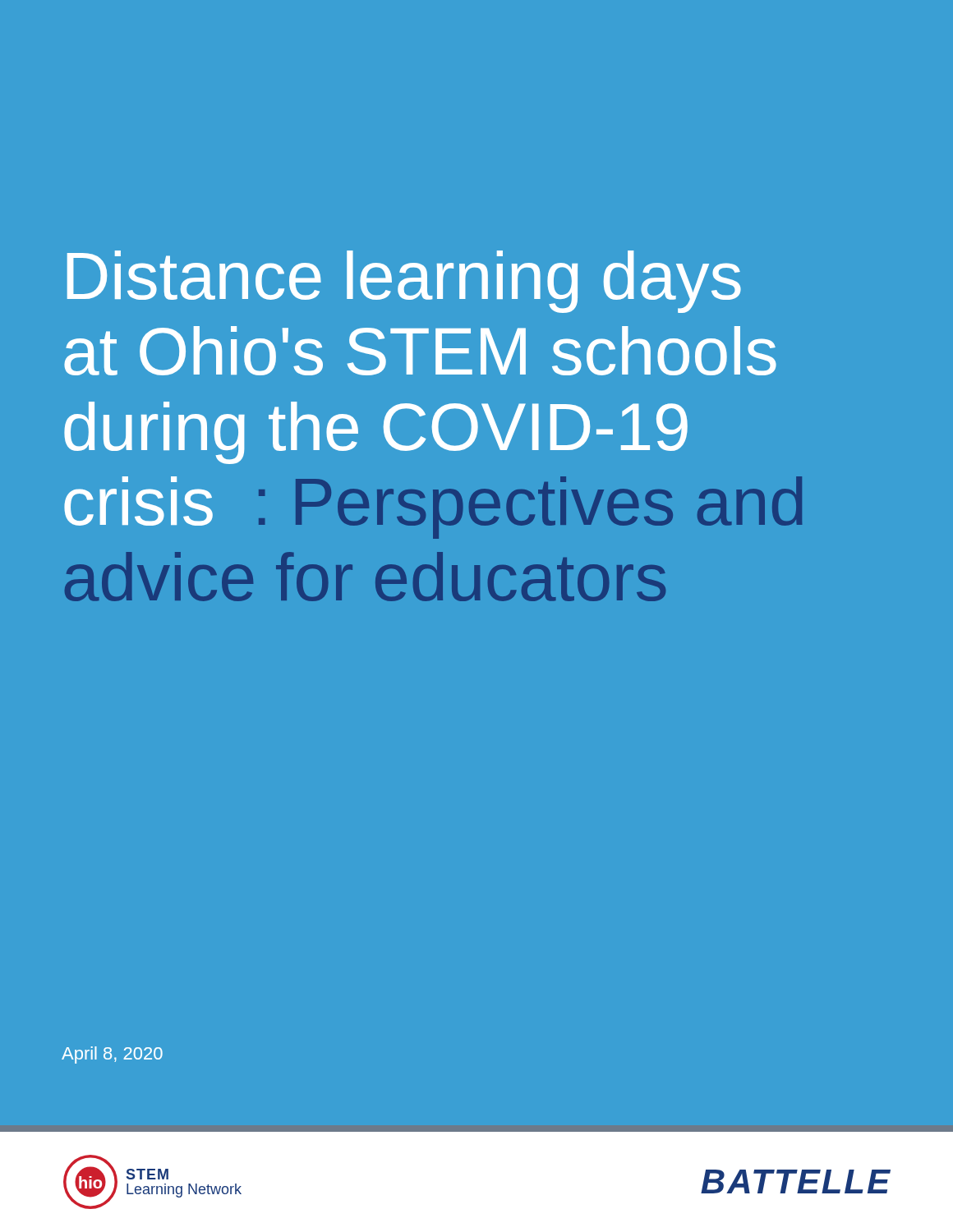Select the text containing "April 8, 2020"
This screenshot has height=1232, width=953.
pos(112,1054)
